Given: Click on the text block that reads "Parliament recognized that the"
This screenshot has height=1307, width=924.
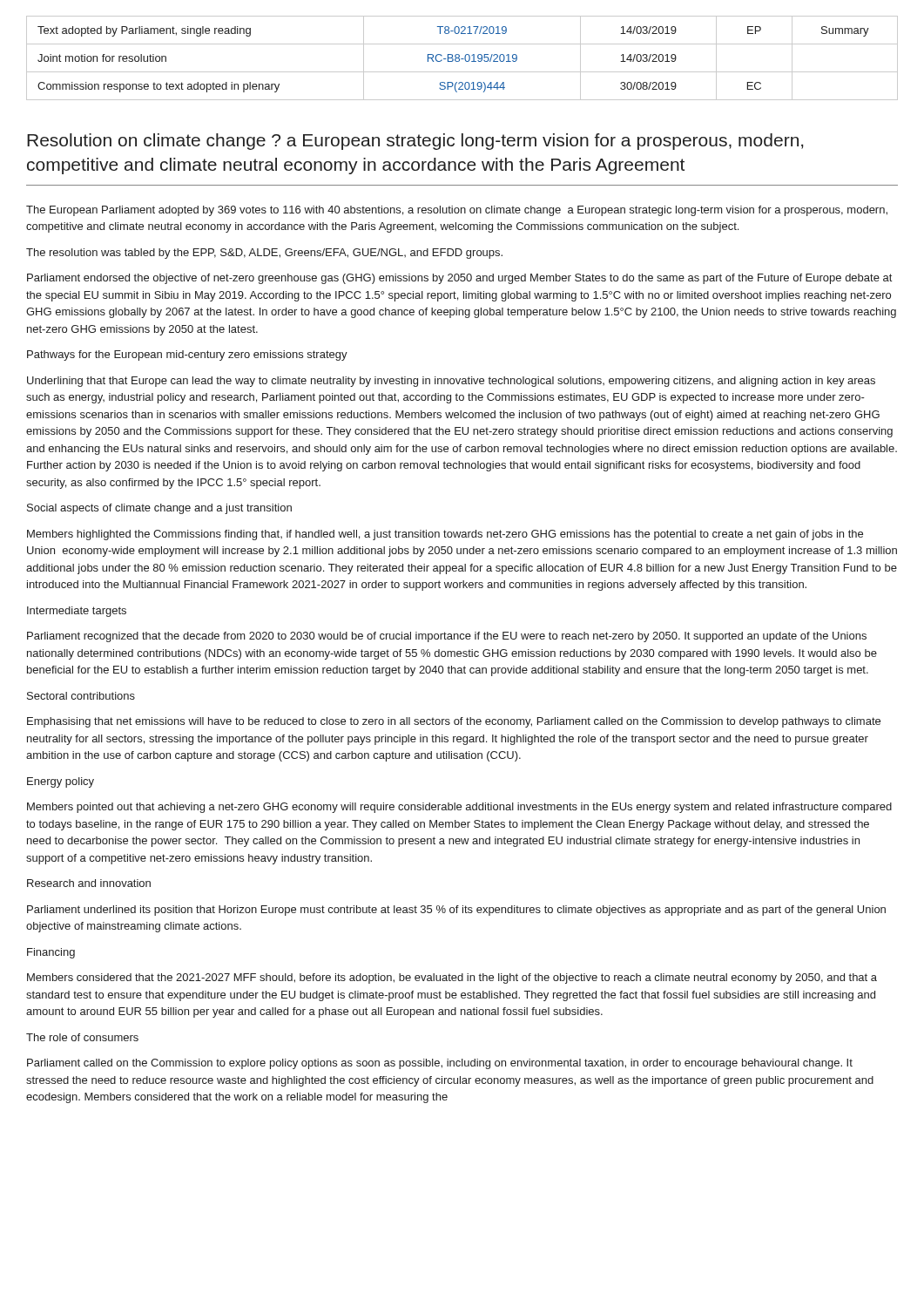Looking at the screenshot, I should [462, 653].
